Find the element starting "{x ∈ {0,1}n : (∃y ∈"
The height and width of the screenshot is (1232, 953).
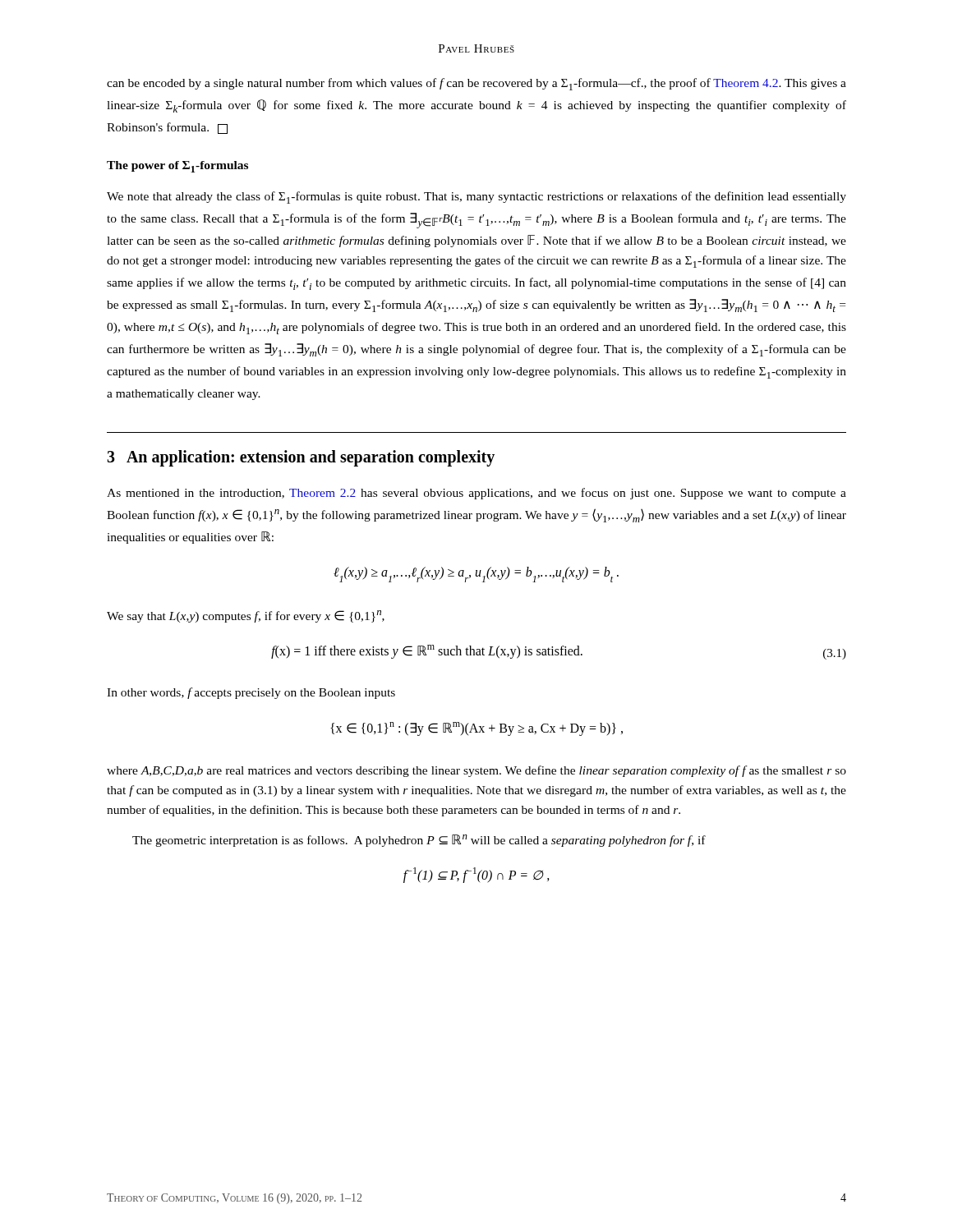click(x=476, y=728)
